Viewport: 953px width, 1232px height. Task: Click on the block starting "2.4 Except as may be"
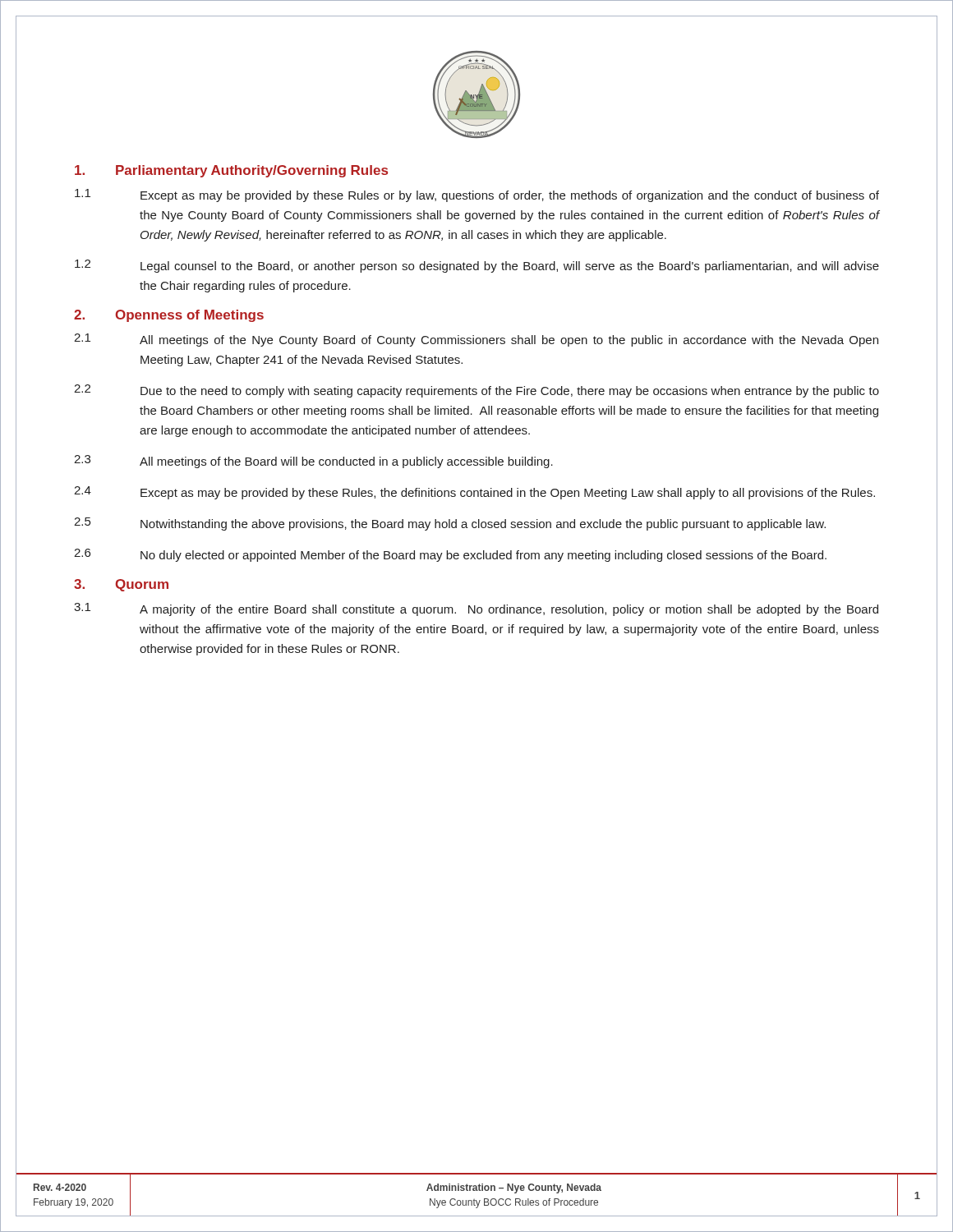point(476,493)
